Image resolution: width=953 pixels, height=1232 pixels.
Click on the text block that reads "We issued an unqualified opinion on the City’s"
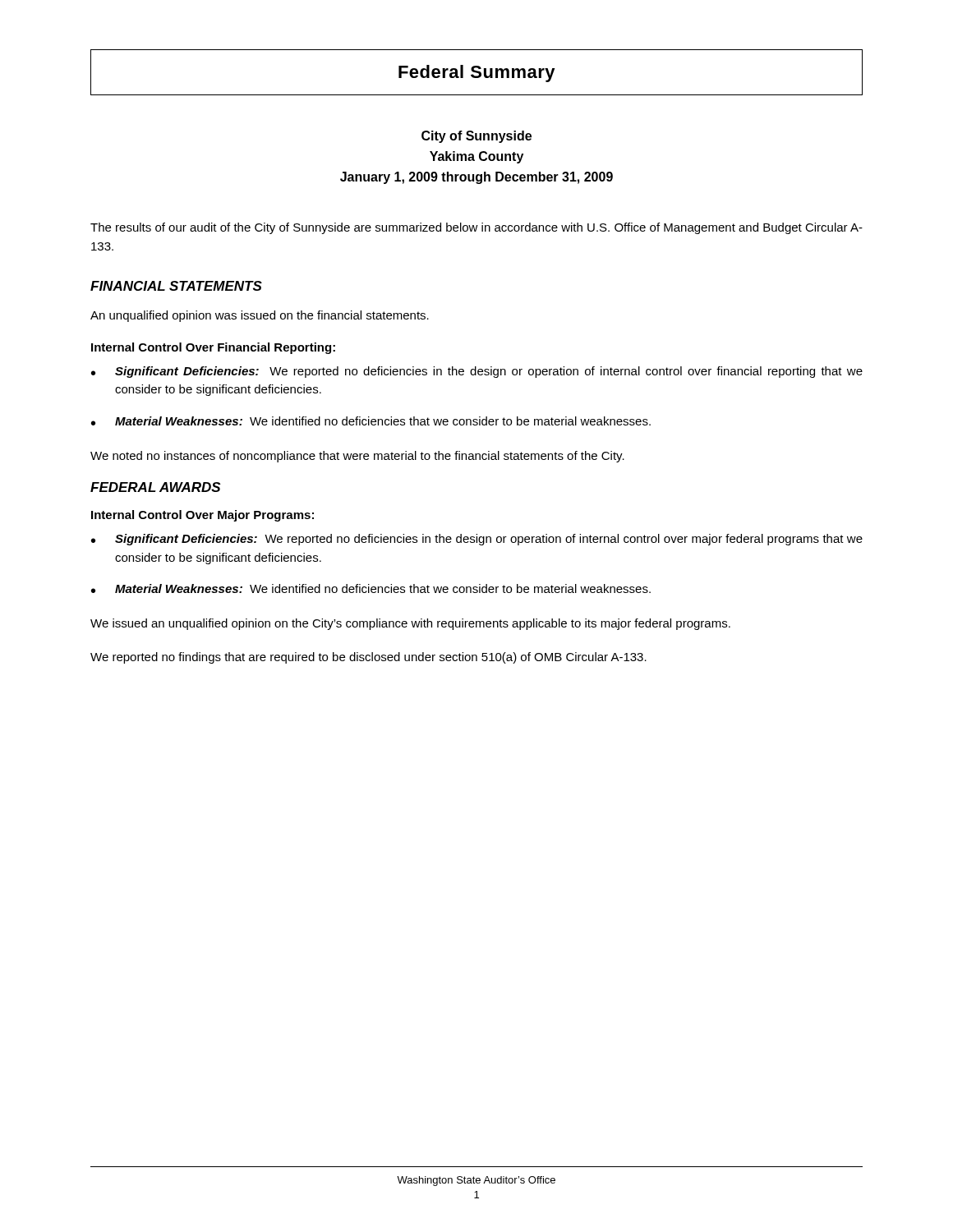(411, 623)
